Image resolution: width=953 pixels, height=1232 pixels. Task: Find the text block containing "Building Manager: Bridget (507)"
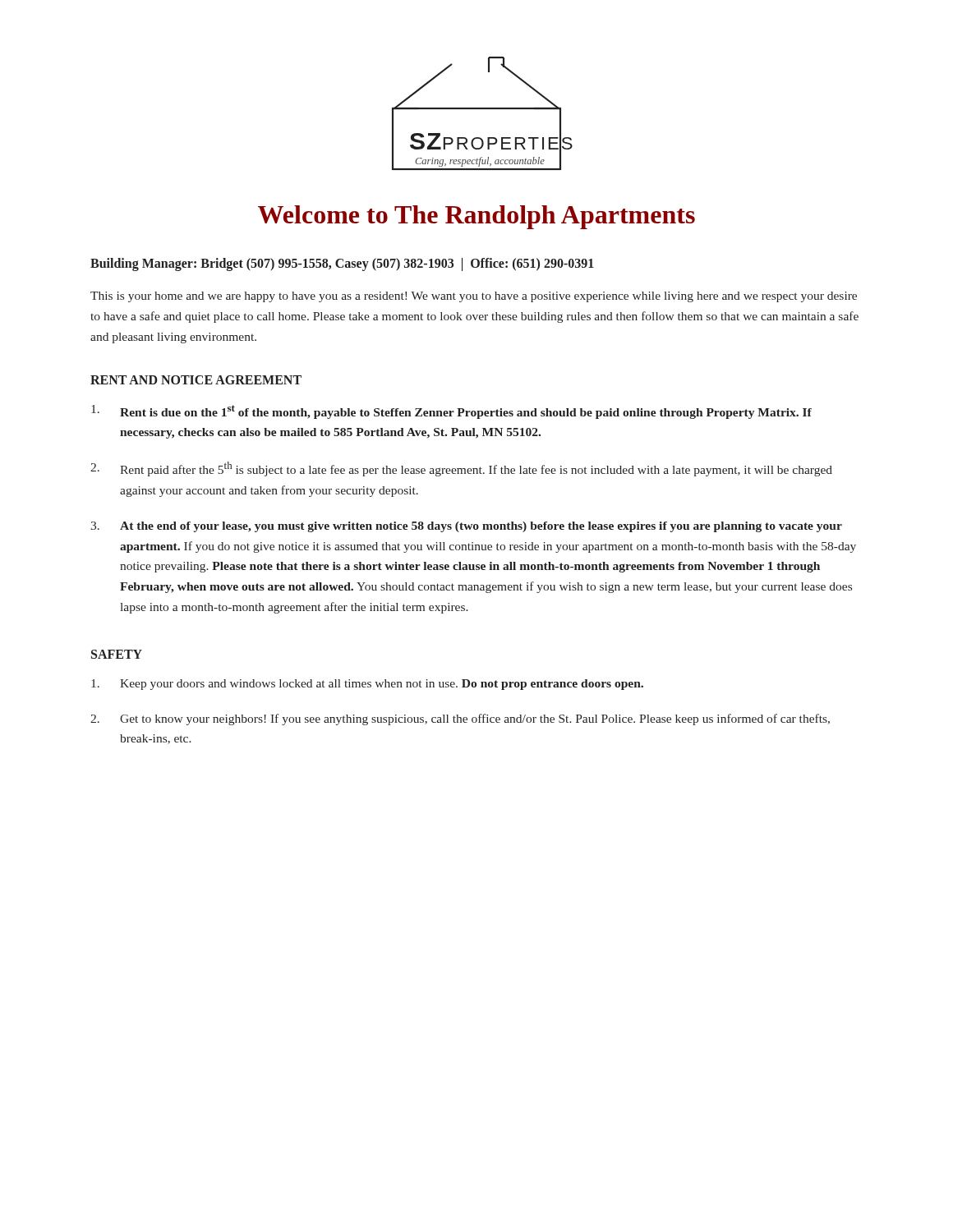click(x=342, y=263)
